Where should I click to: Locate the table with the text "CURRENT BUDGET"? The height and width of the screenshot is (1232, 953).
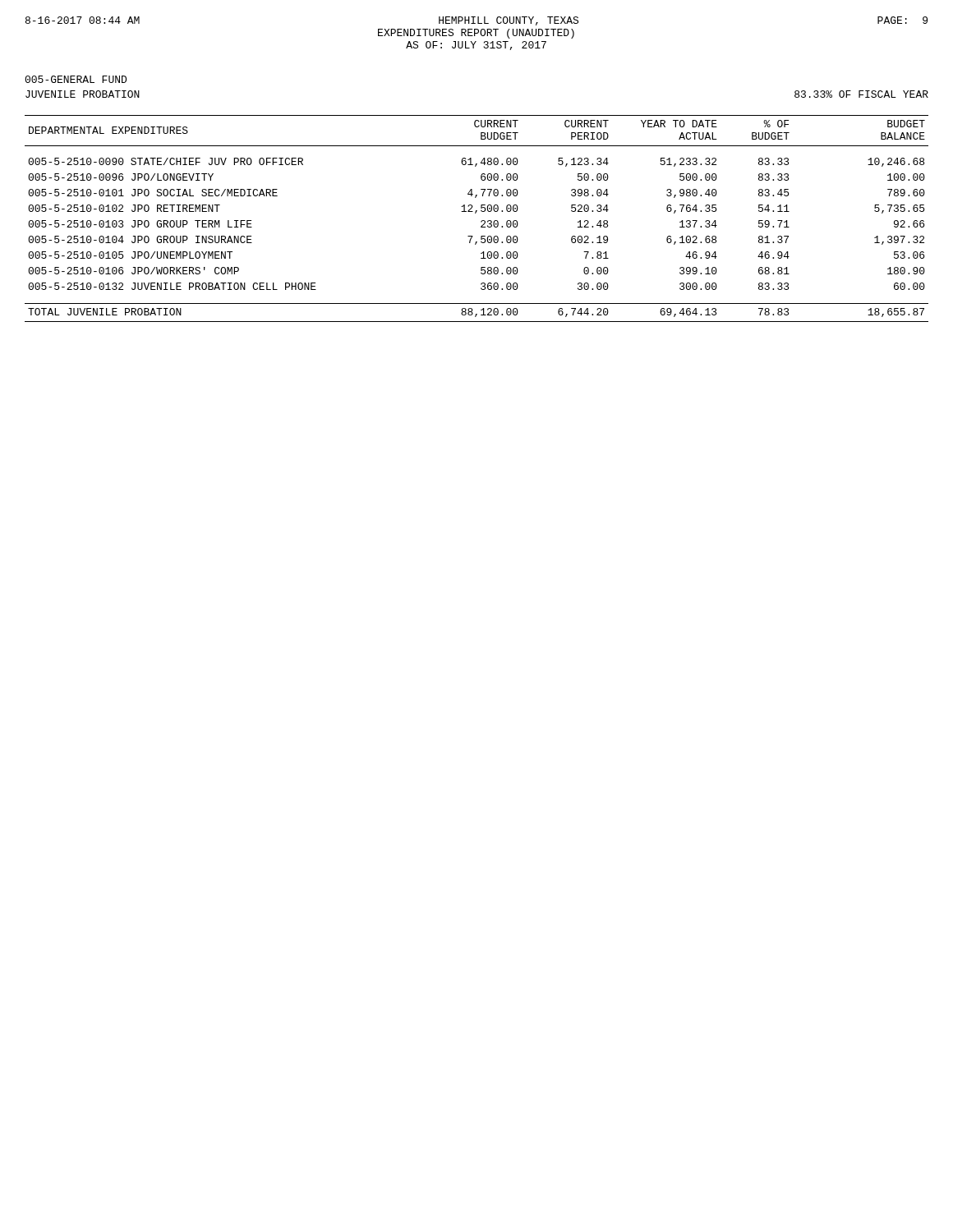click(476, 218)
